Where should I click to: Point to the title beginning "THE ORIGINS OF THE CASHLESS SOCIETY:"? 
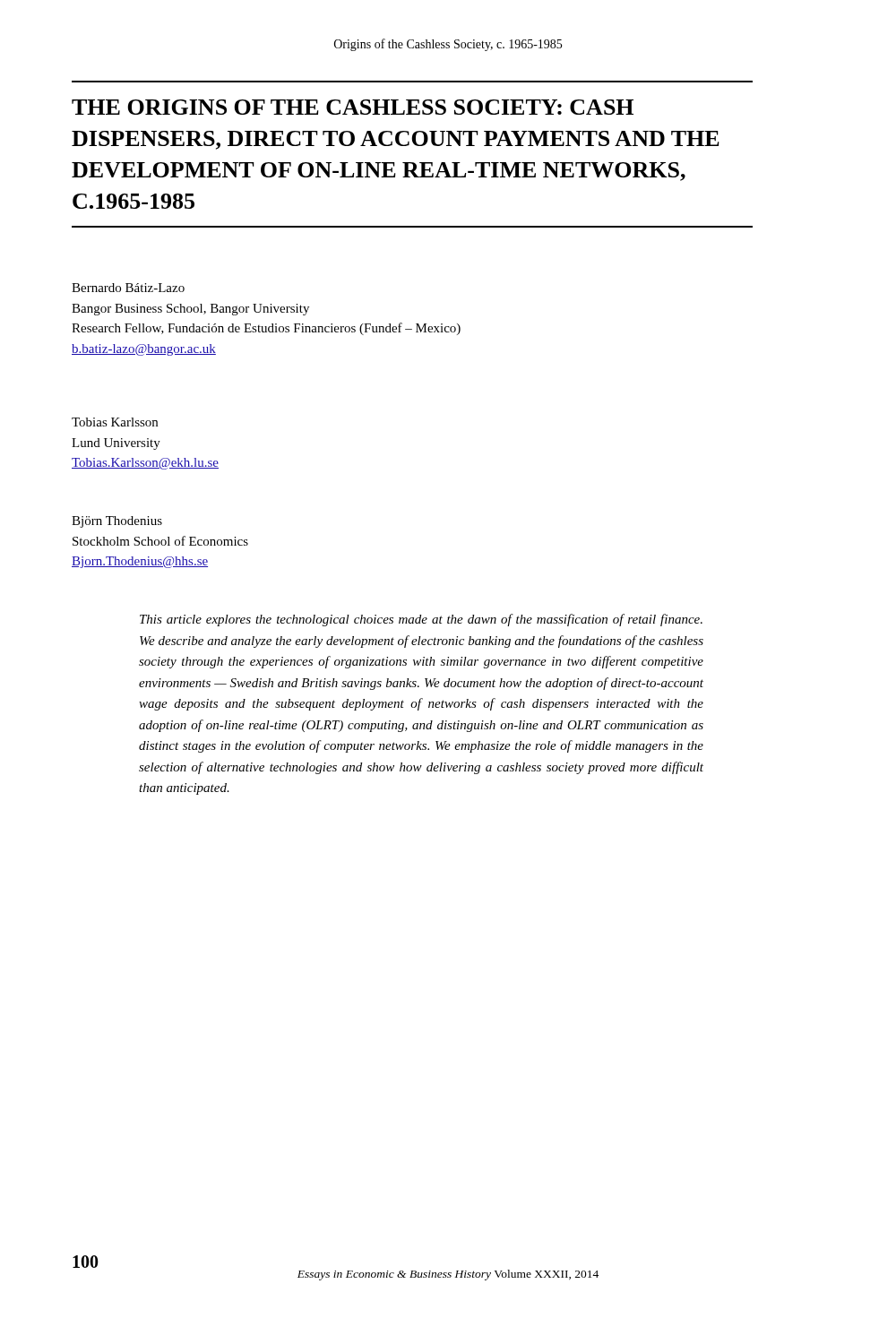412,154
